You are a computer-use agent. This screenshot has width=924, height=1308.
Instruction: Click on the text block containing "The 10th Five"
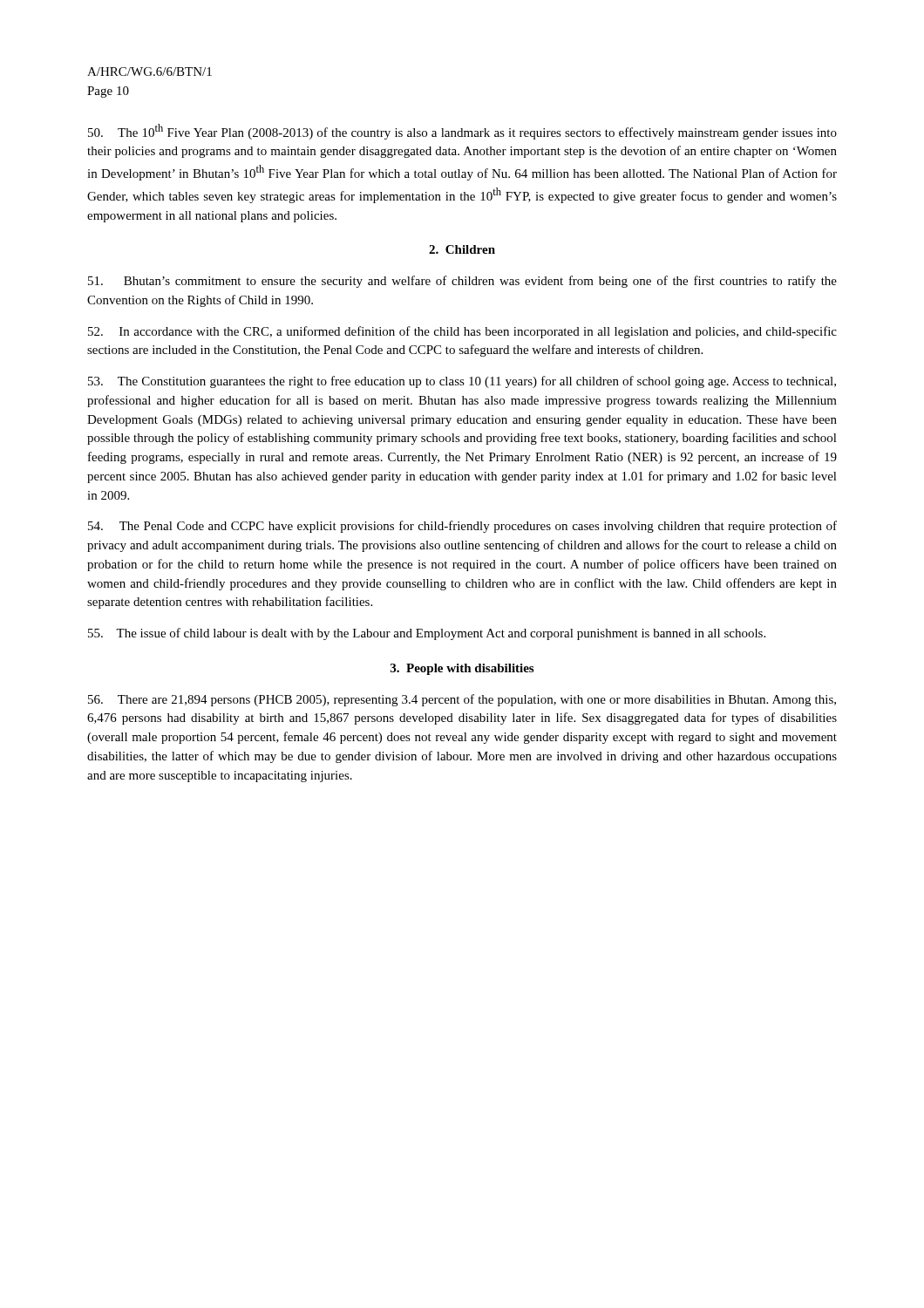click(462, 172)
